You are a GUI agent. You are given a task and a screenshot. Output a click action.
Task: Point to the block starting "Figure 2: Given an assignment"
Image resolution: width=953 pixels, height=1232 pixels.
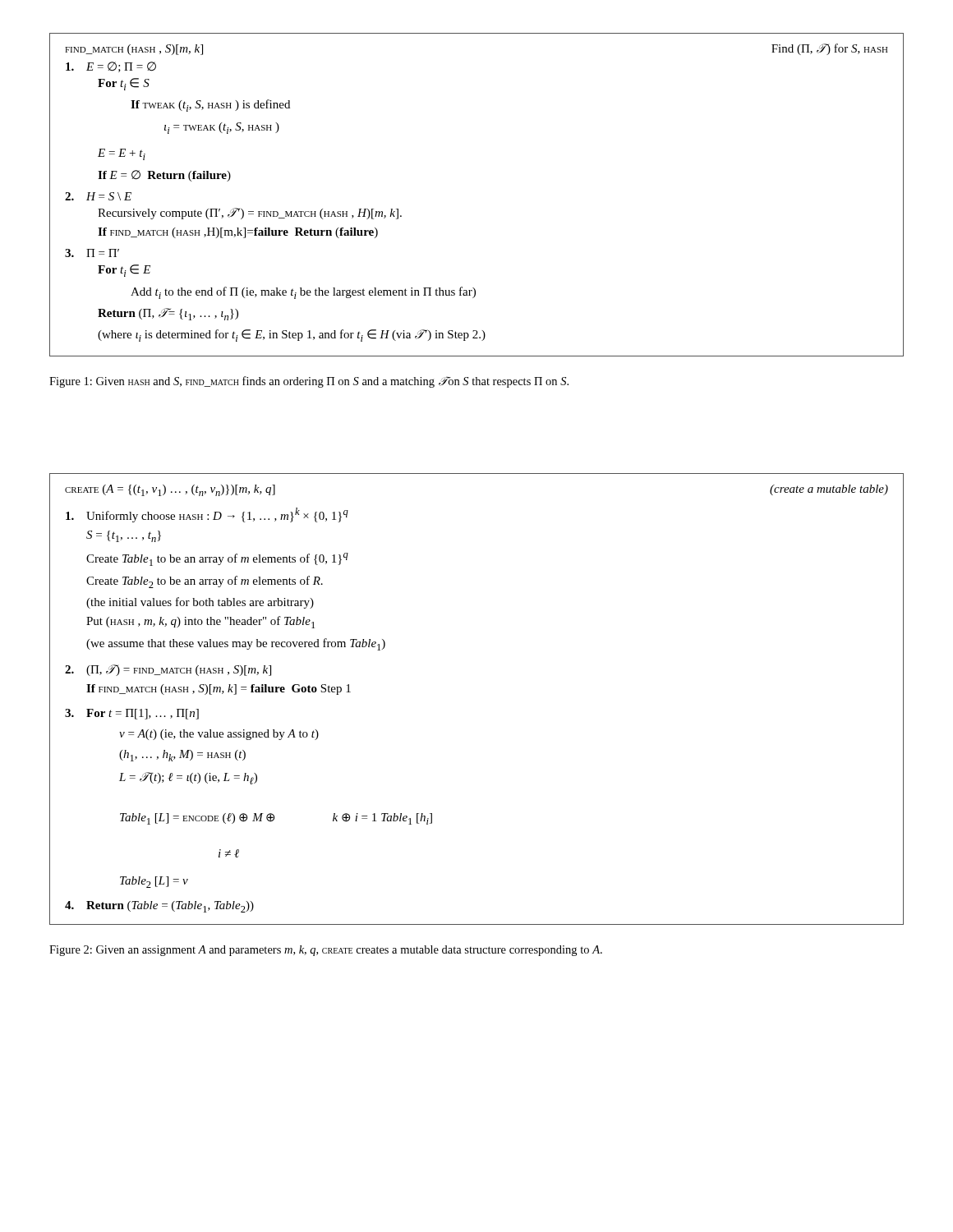tap(326, 949)
